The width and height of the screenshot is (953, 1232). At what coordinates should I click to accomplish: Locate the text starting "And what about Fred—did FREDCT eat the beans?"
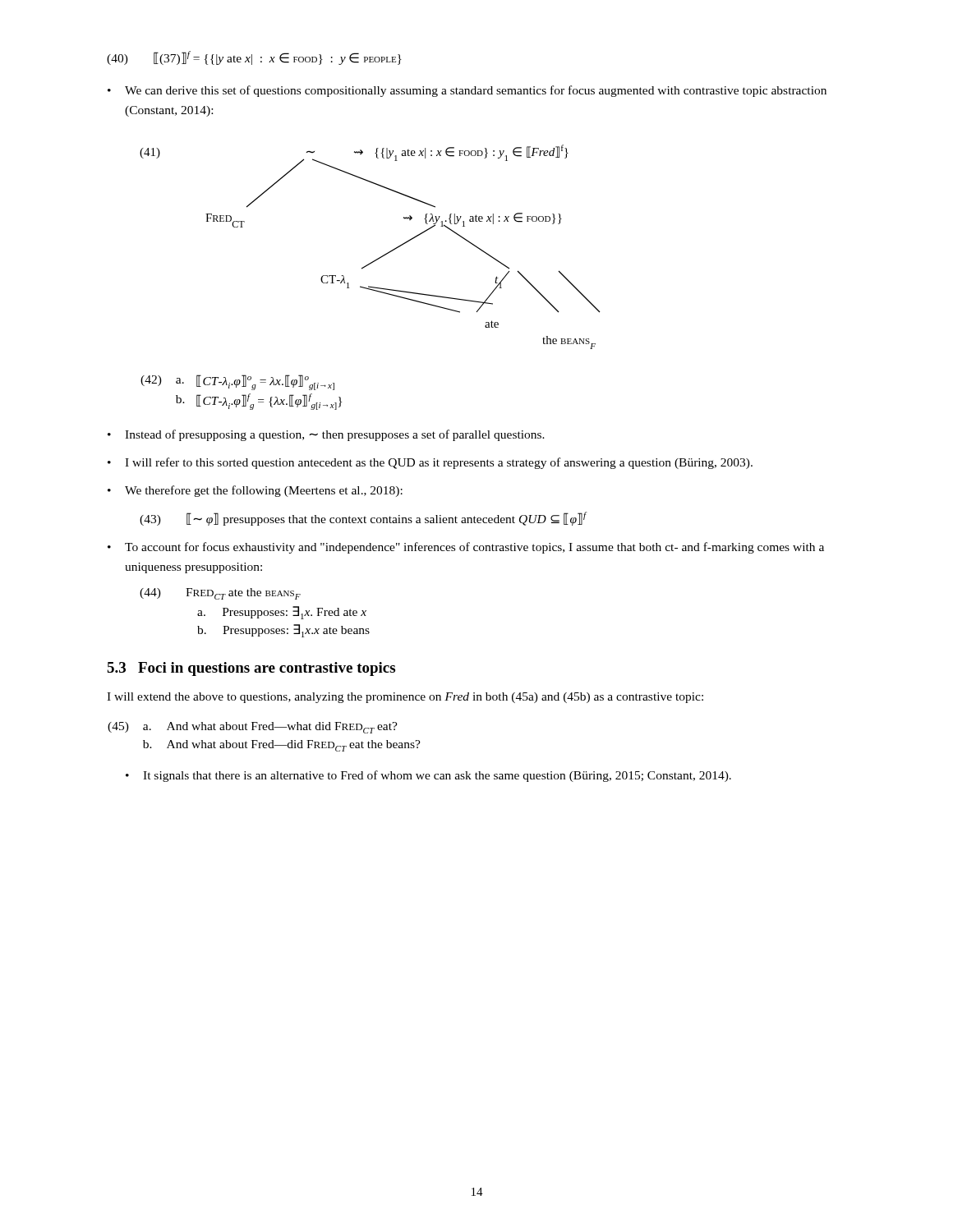(293, 745)
